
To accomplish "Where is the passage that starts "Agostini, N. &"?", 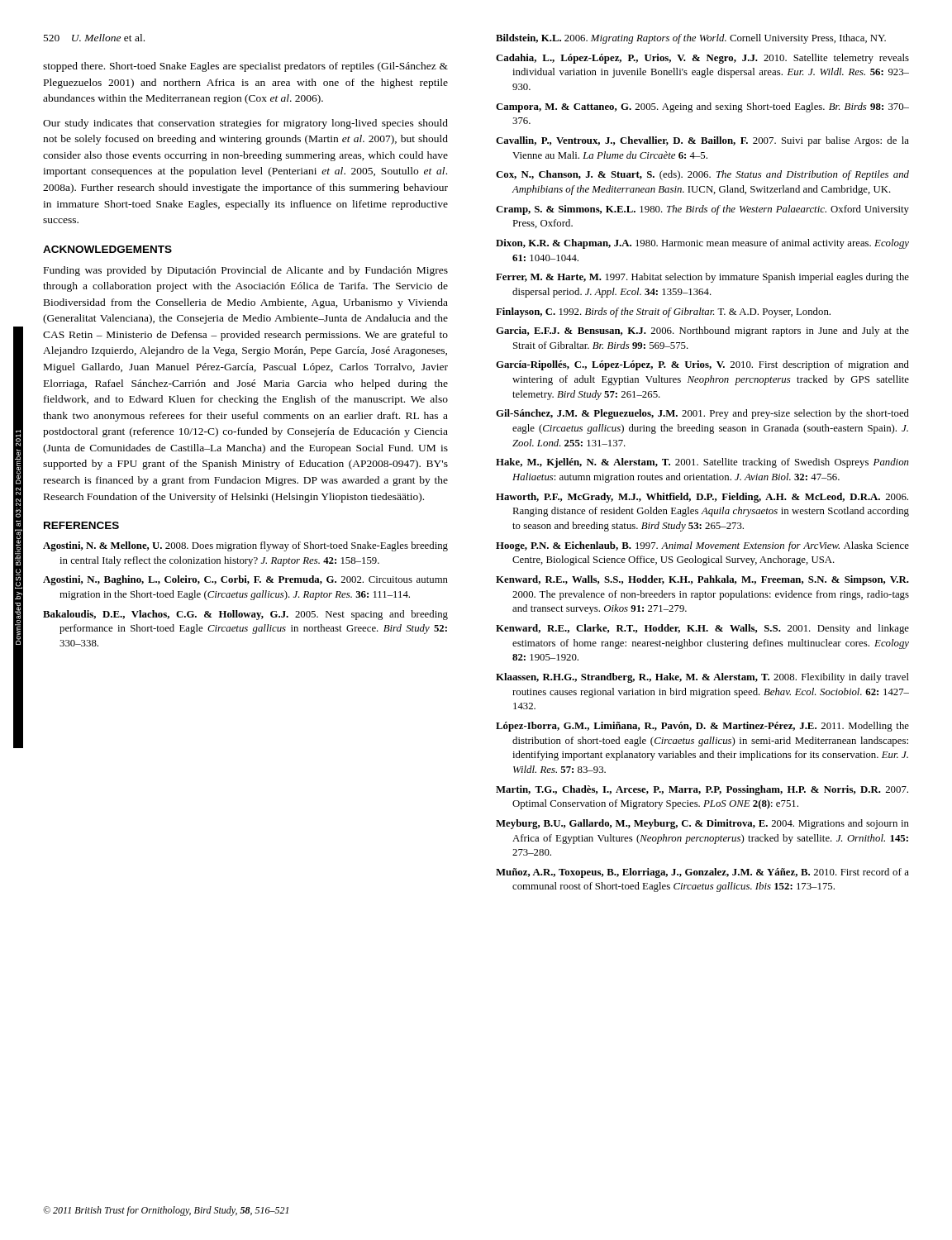I will (x=245, y=553).
